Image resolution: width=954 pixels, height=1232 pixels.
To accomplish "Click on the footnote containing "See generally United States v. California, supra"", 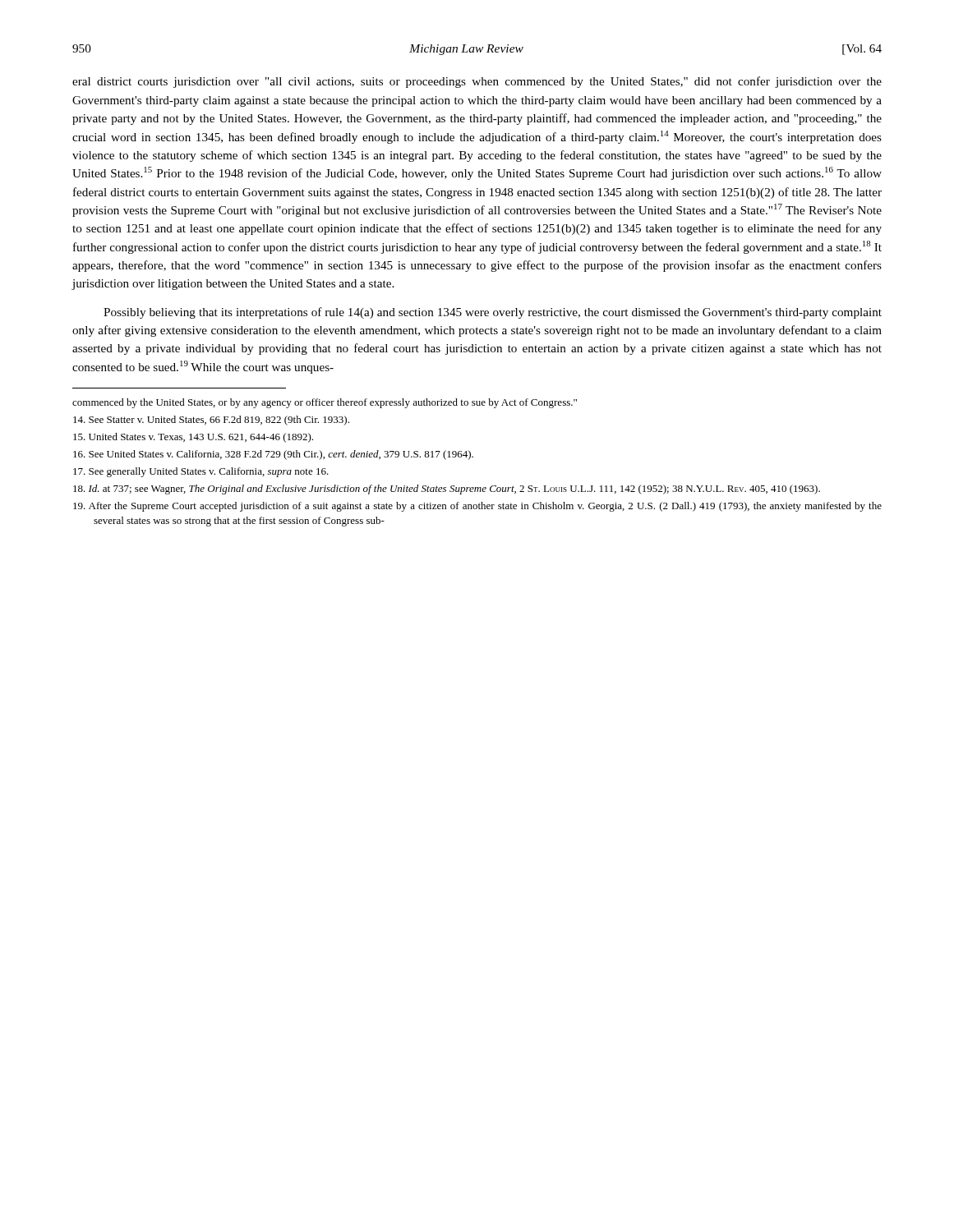I will (x=201, y=471).
